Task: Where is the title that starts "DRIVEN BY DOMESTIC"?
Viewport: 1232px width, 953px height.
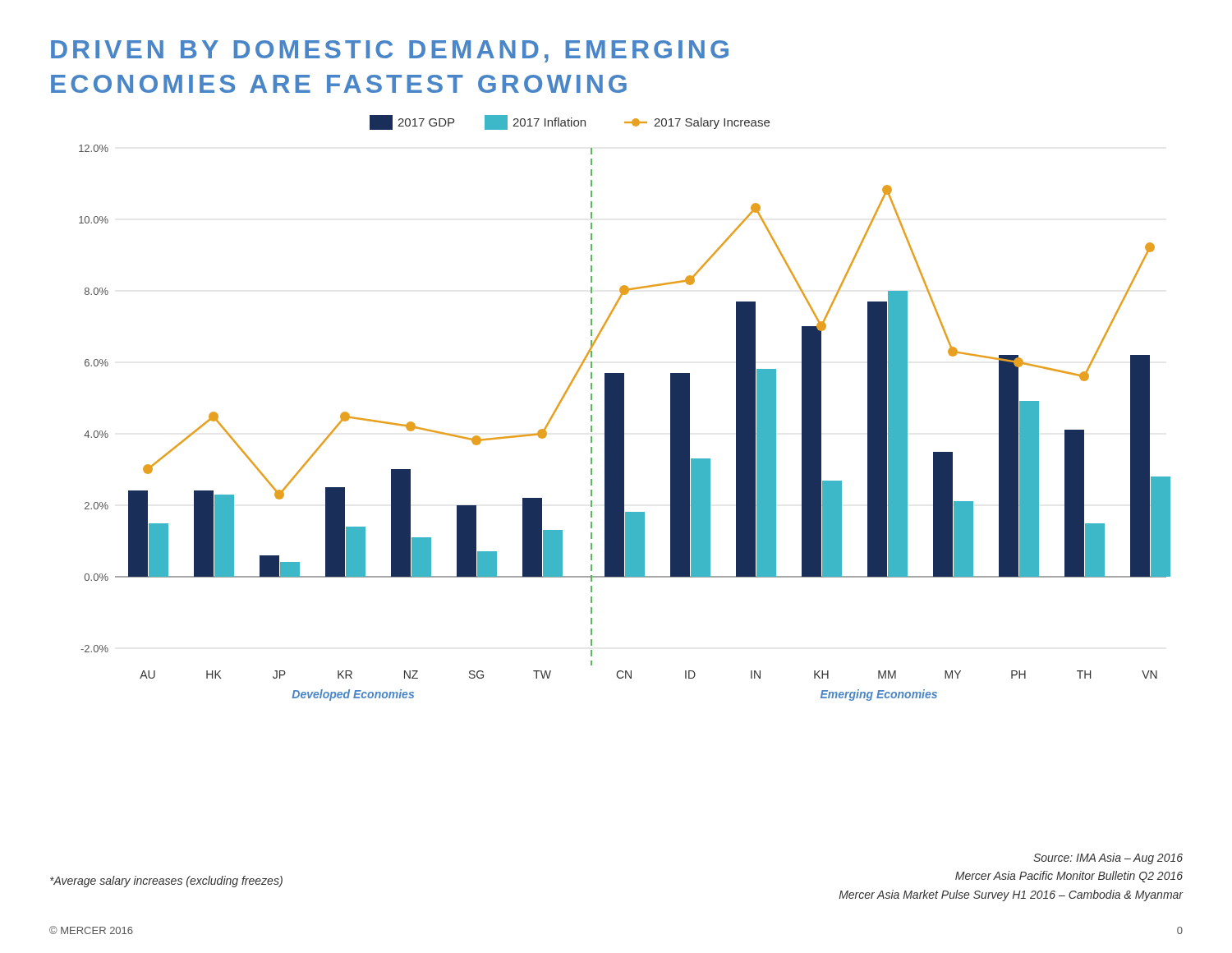Action: click(391, 66)
